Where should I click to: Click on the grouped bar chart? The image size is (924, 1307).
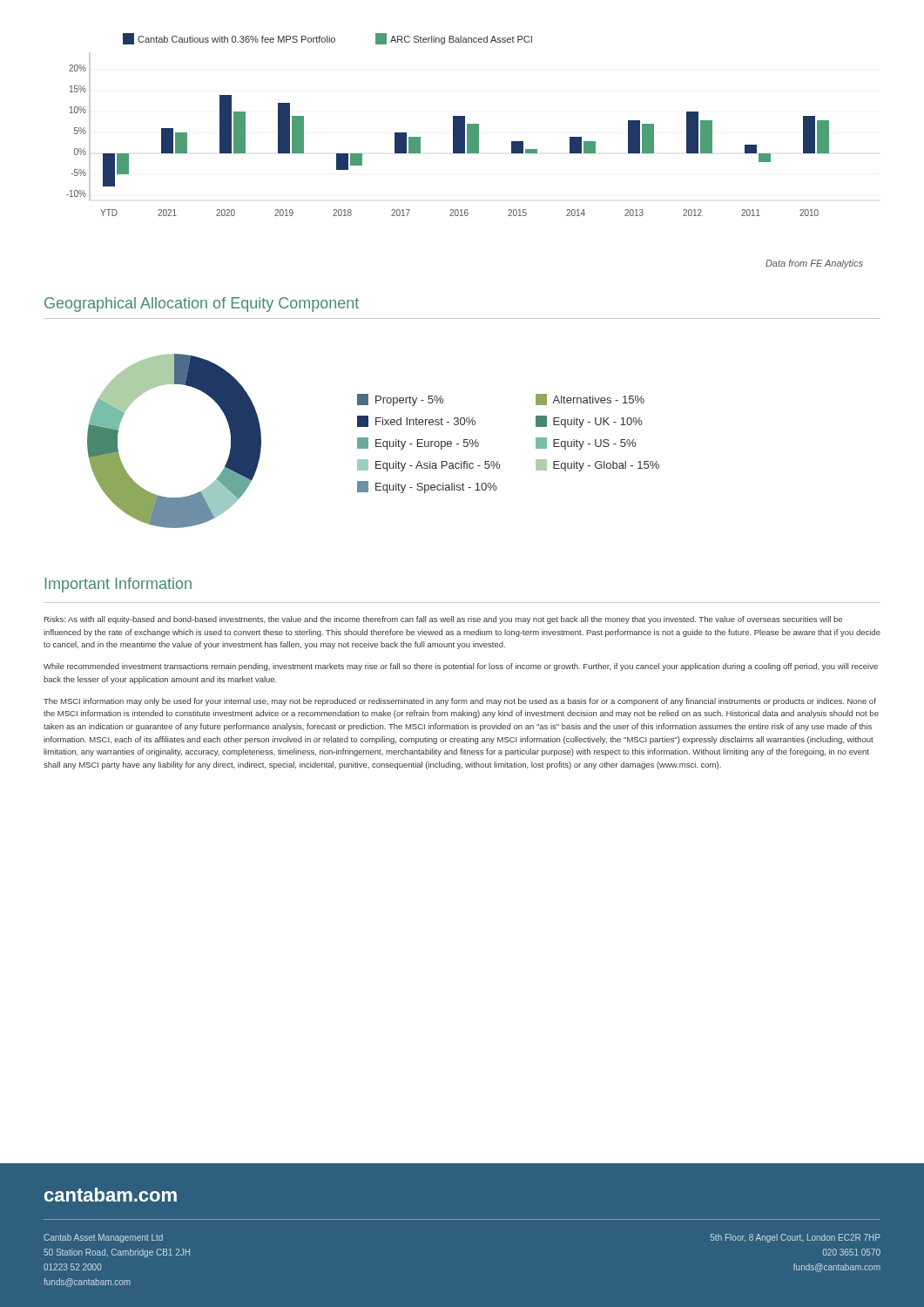pos(462,141)
